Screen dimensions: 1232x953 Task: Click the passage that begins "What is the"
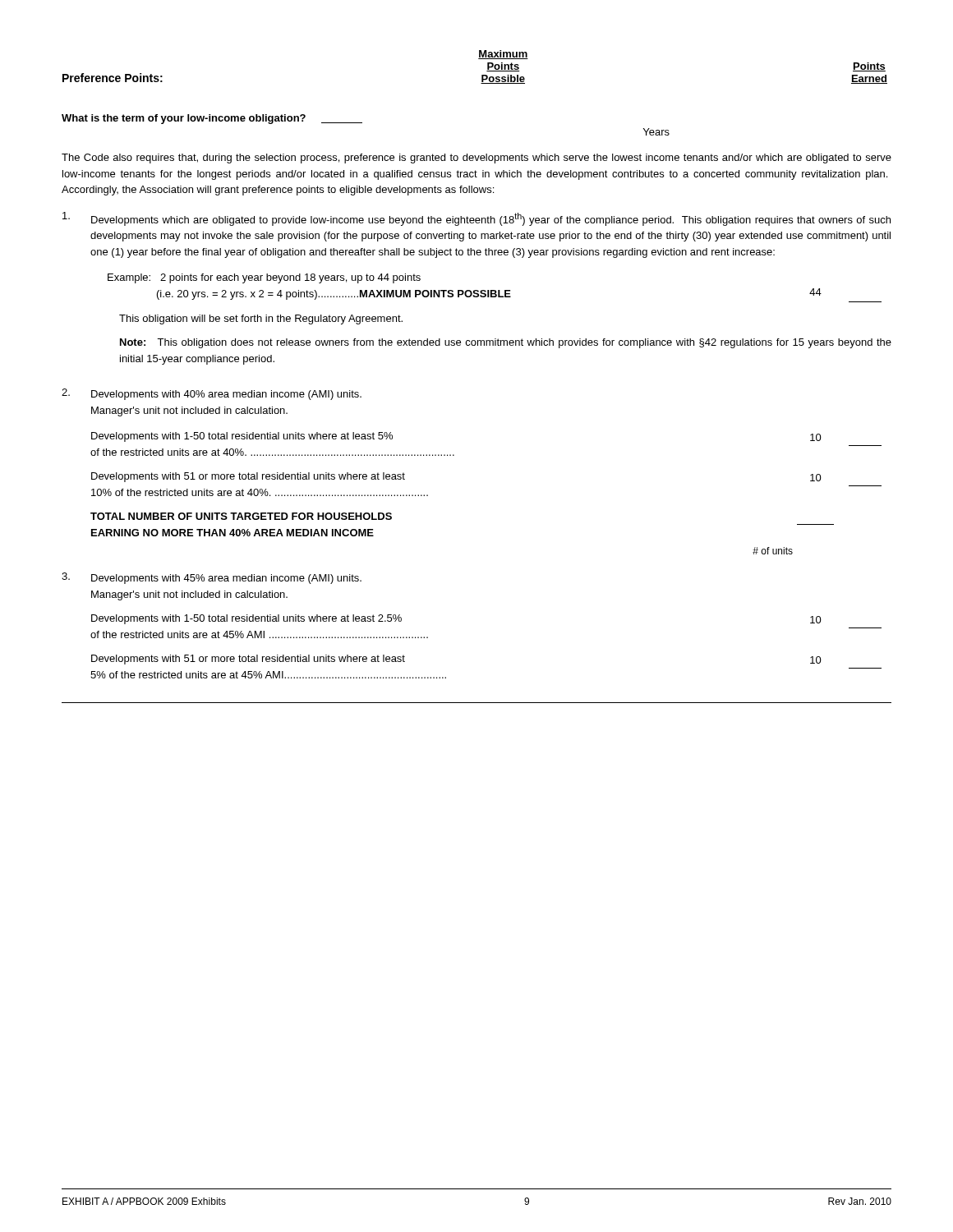212,119
